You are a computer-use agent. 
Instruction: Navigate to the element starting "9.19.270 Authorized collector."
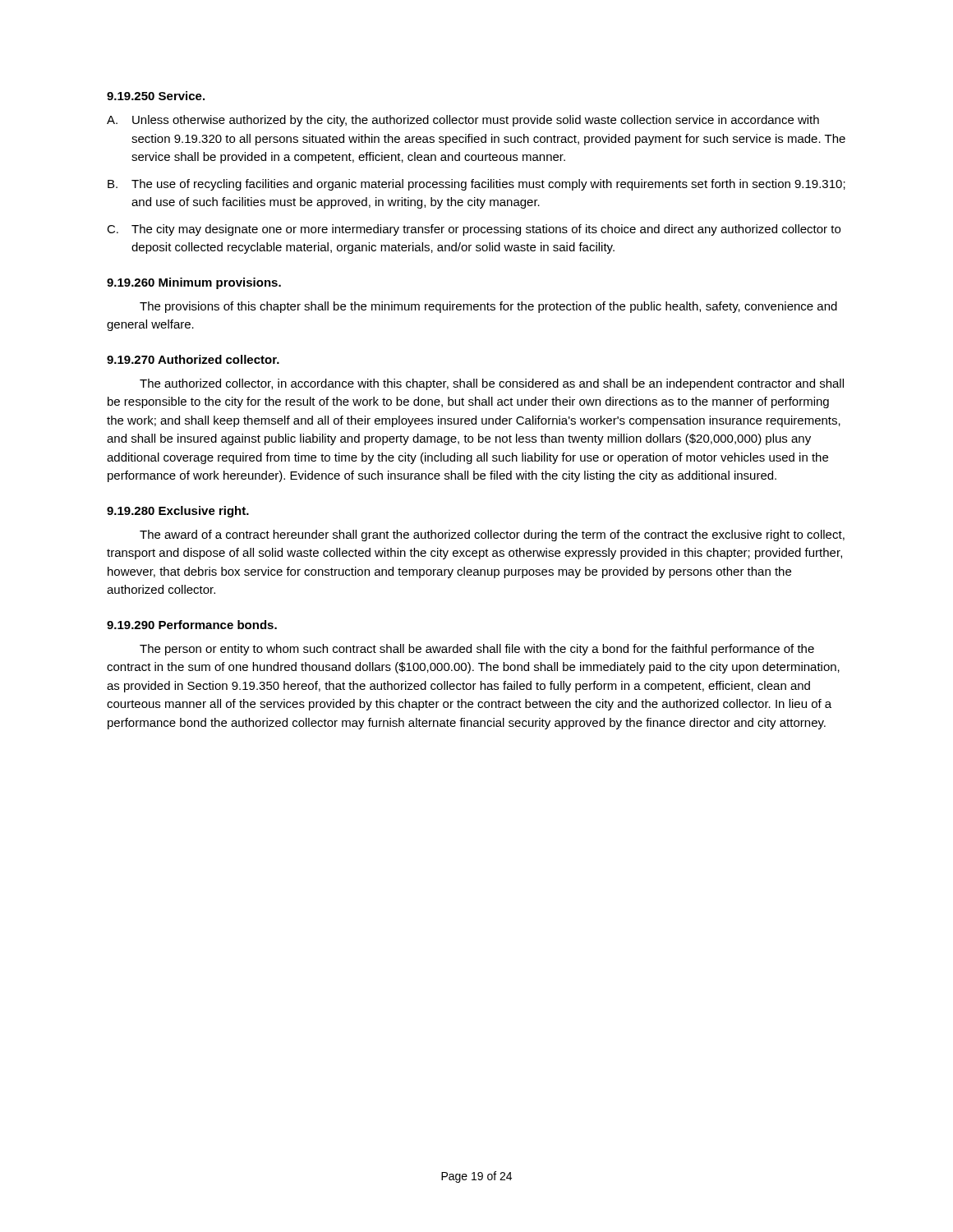point(193,359)
